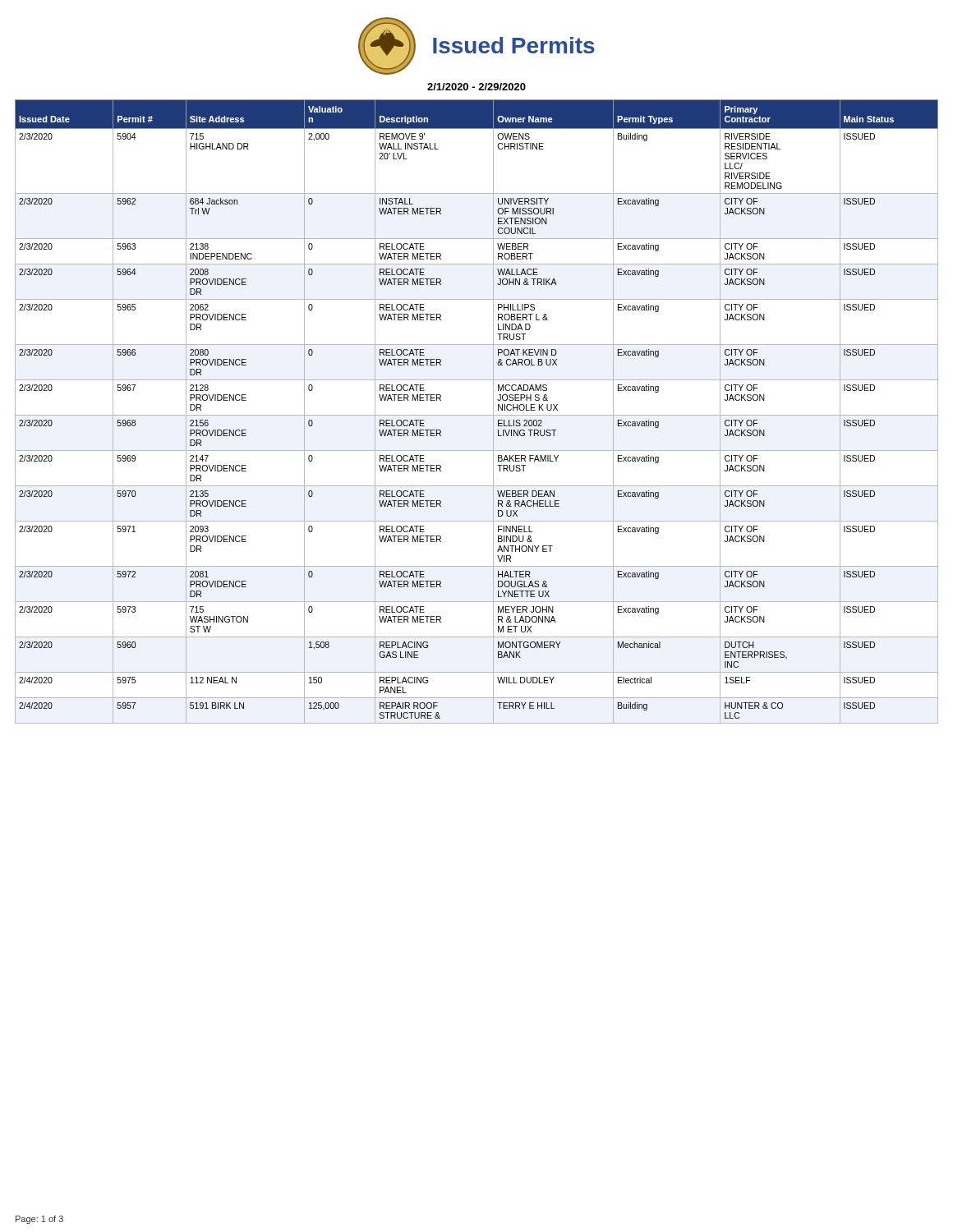Find the element starting "Issued Permits"
This screenshot has width=953, height=1232.
pyautogui.click(x=476, y=46)
